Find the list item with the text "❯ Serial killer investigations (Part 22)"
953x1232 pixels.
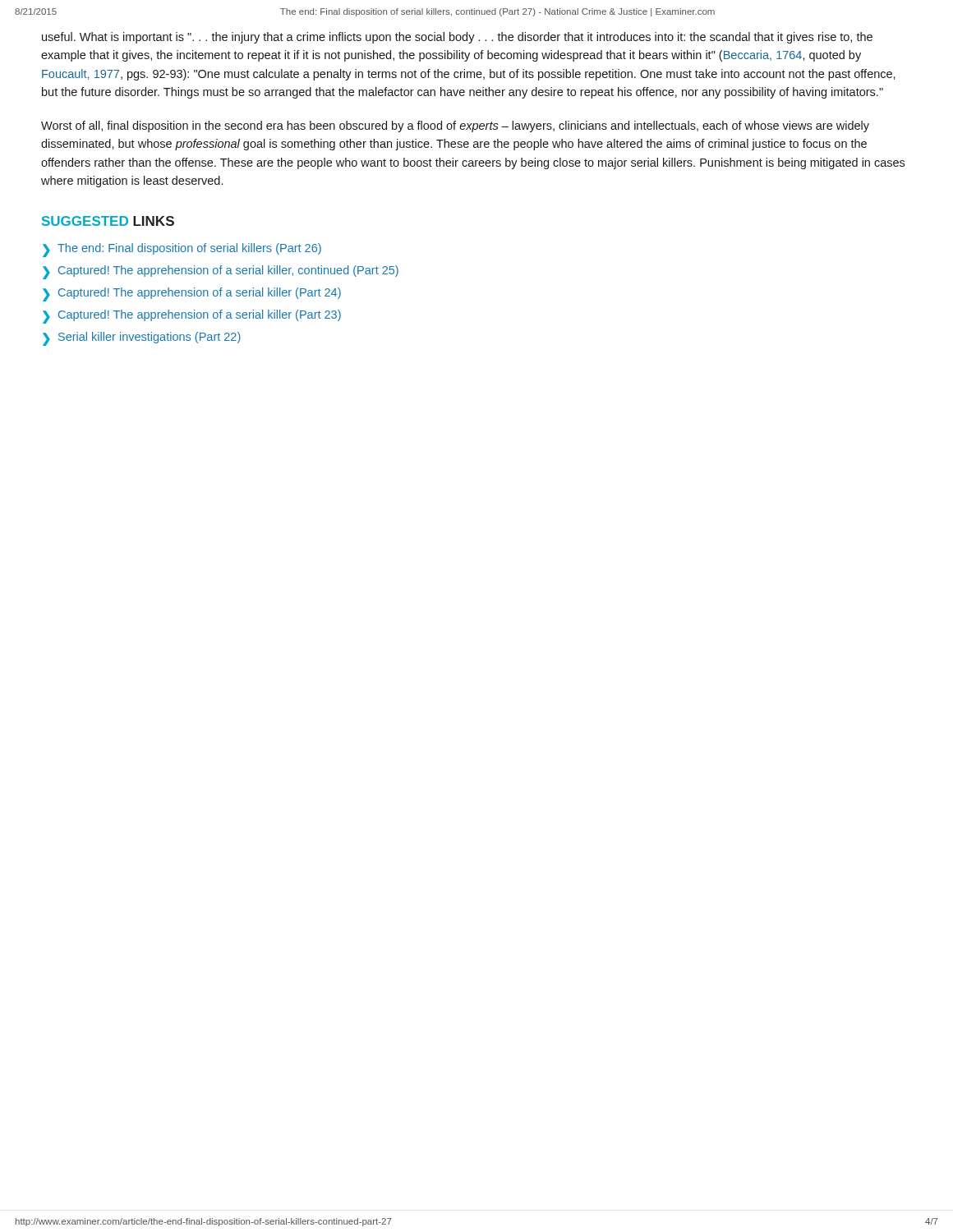[141, 338]
